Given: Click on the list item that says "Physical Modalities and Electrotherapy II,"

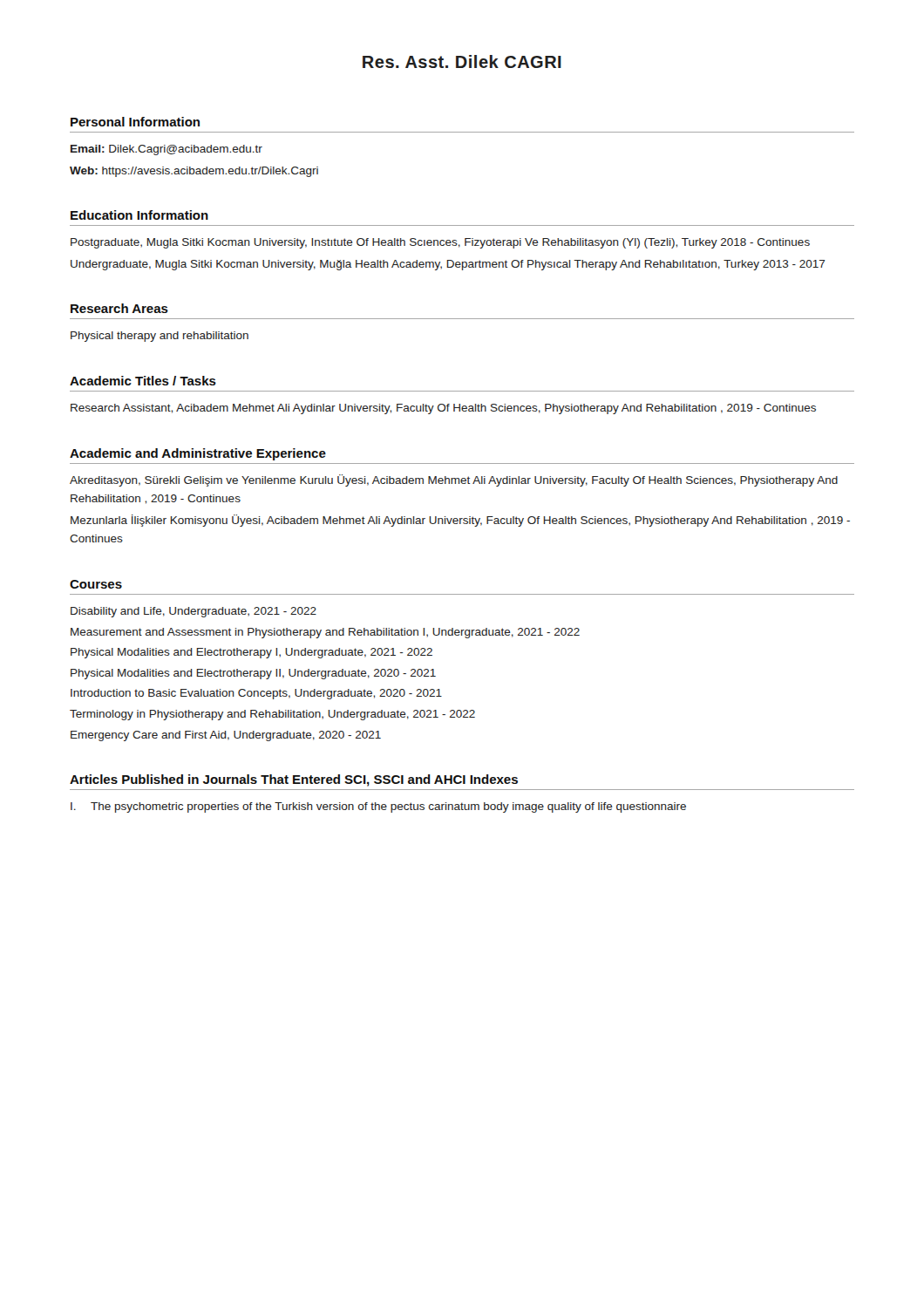Looking at the screenshot, I should (x=253, y=672).
